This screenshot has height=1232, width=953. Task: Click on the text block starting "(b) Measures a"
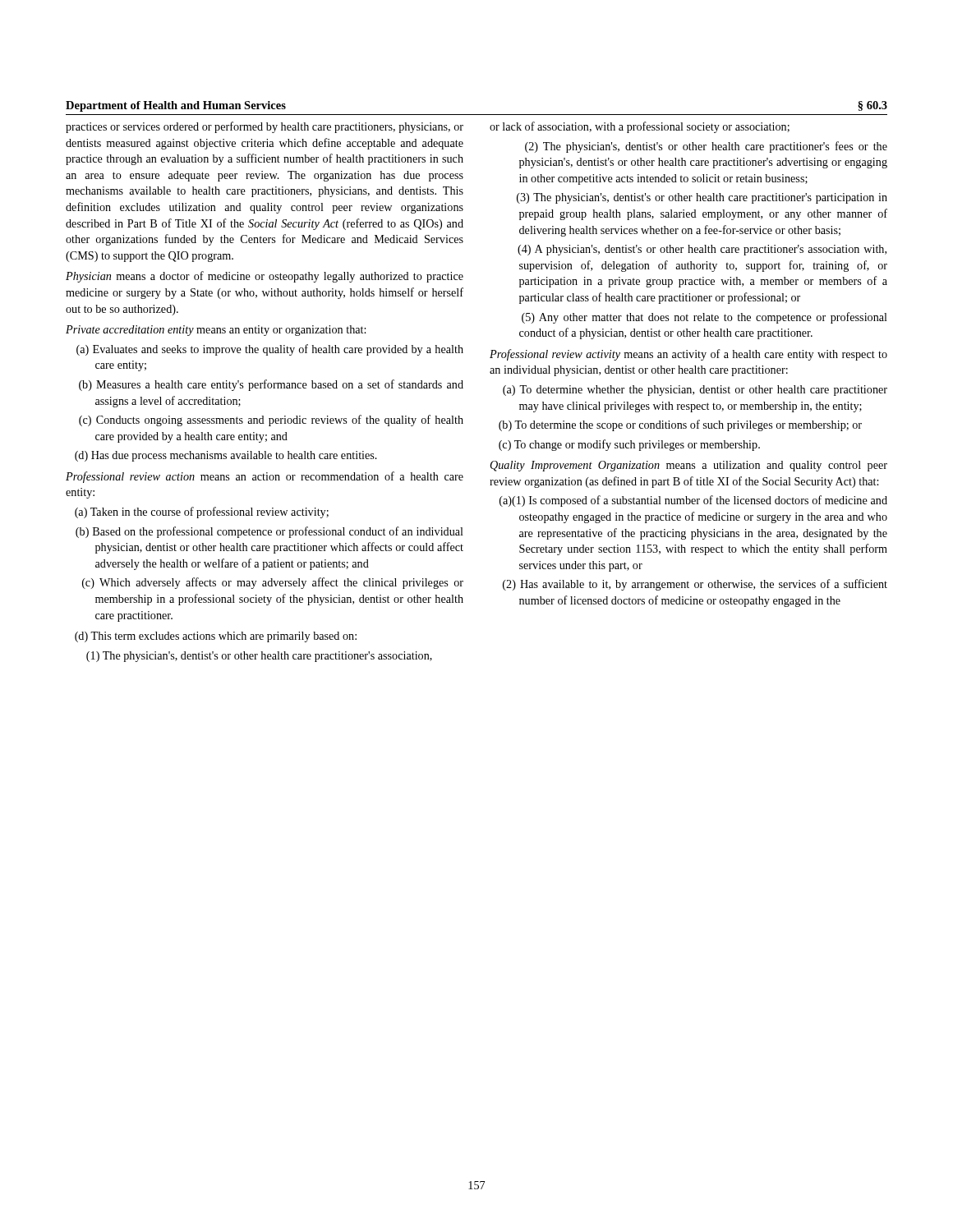(265, 393)
